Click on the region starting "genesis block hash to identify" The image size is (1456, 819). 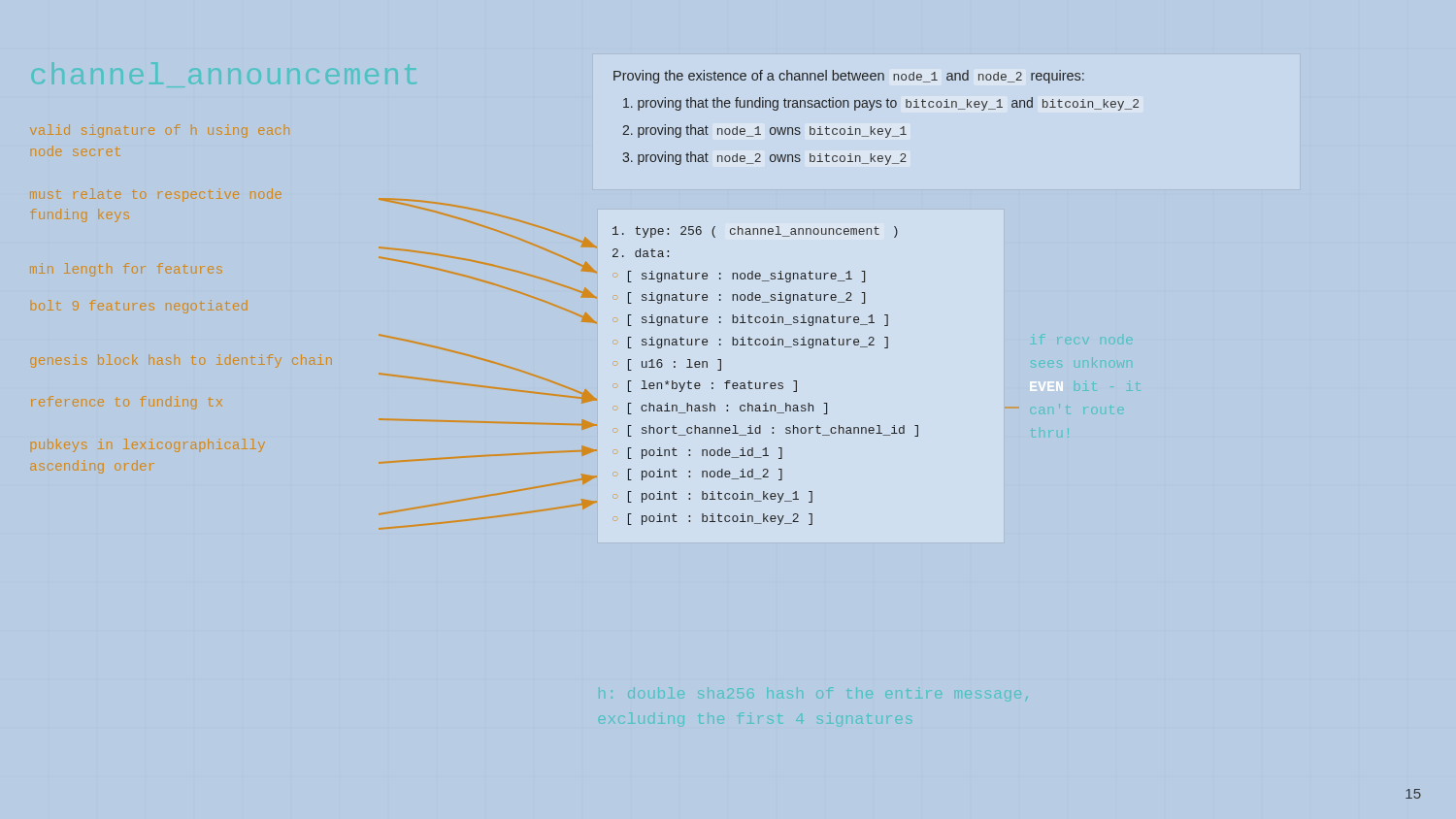pos(181,360)
